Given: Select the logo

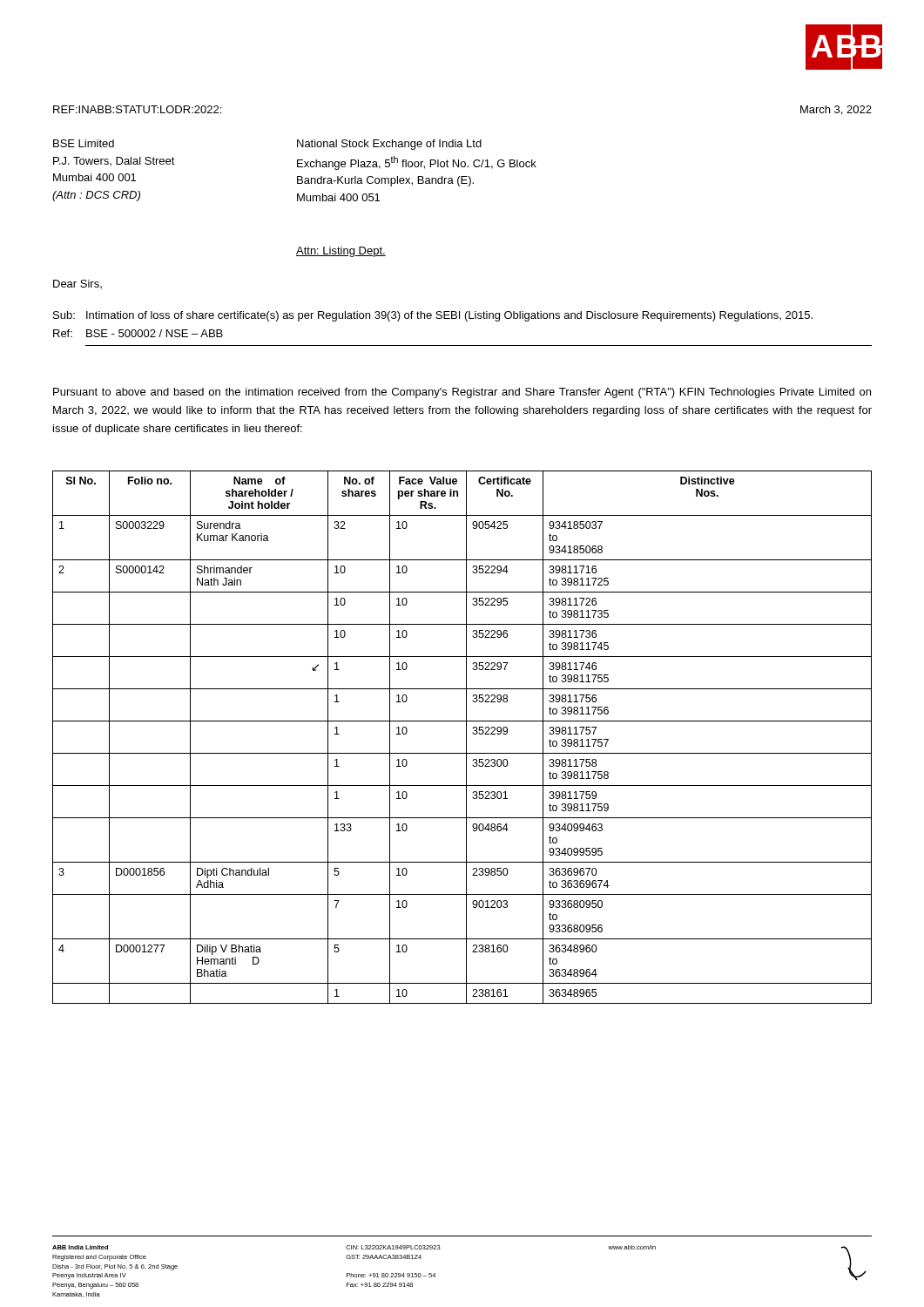Looking at the screenshot, I should tap(844, 48).
